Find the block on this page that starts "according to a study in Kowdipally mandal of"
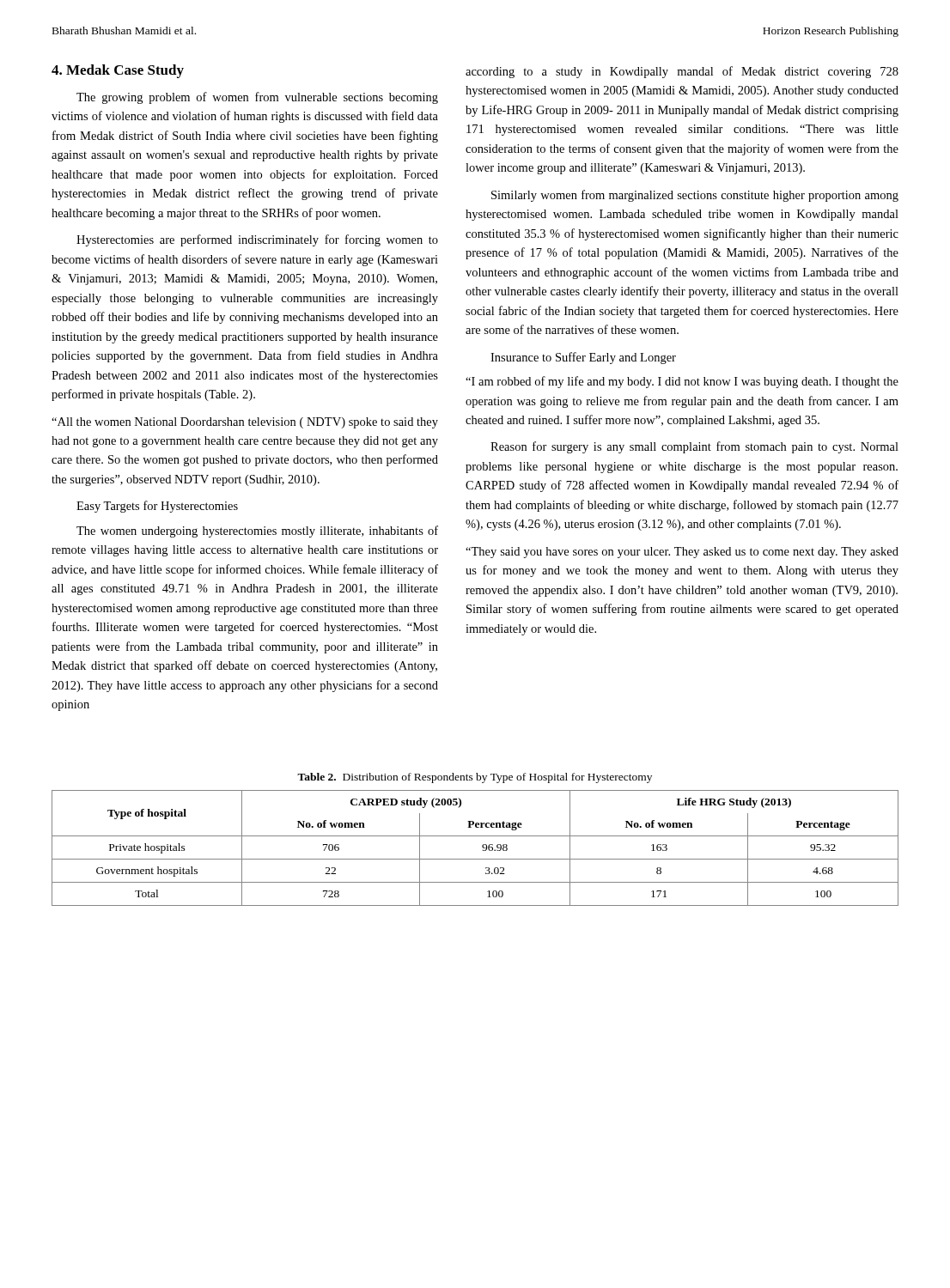950x1288 pixels. tap(682, 120)
